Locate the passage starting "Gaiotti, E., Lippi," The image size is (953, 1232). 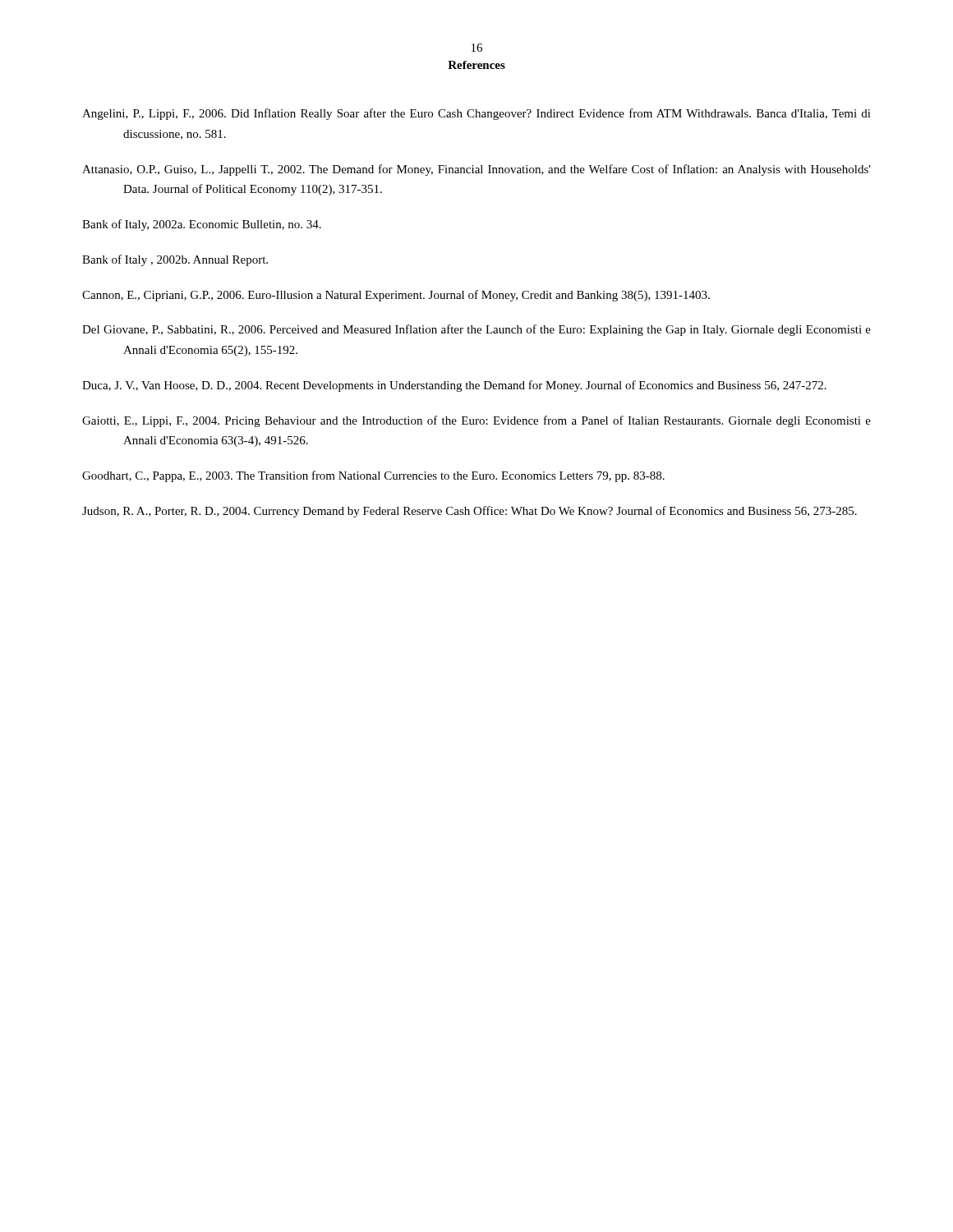pos(476,431)
